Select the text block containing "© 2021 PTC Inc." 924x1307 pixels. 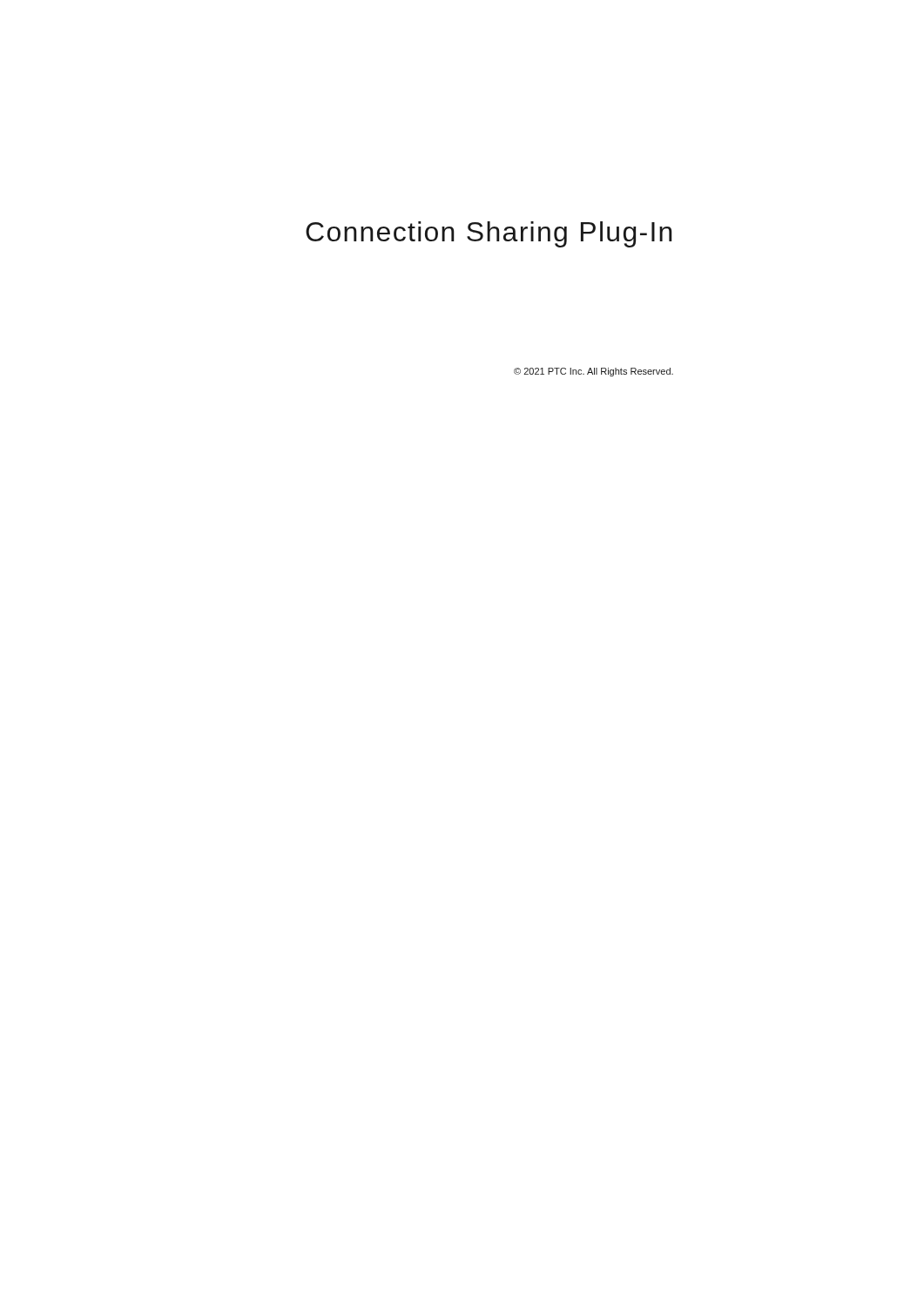coord(594,371)
